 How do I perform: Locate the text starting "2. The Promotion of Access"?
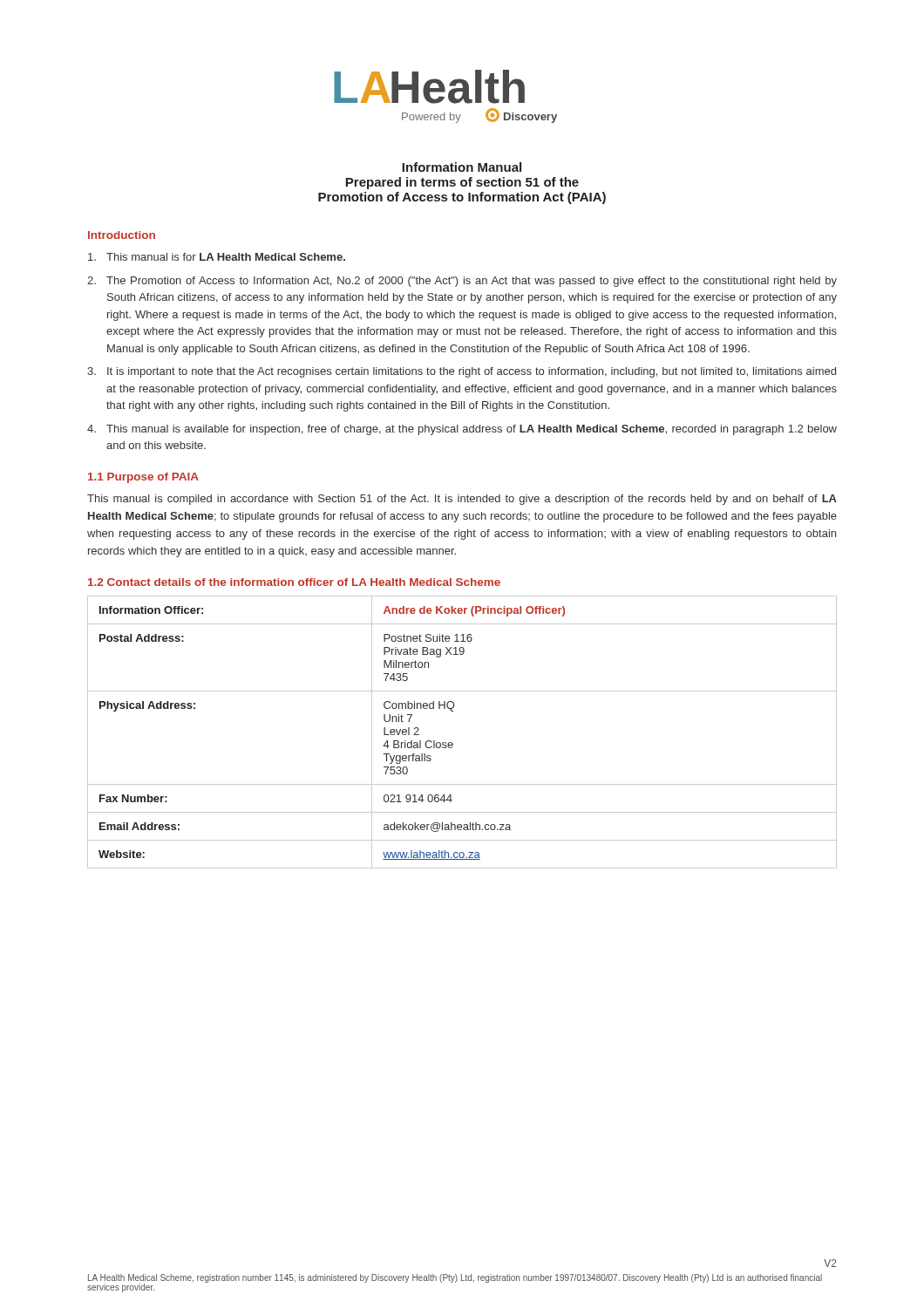[x=462, y=314]
